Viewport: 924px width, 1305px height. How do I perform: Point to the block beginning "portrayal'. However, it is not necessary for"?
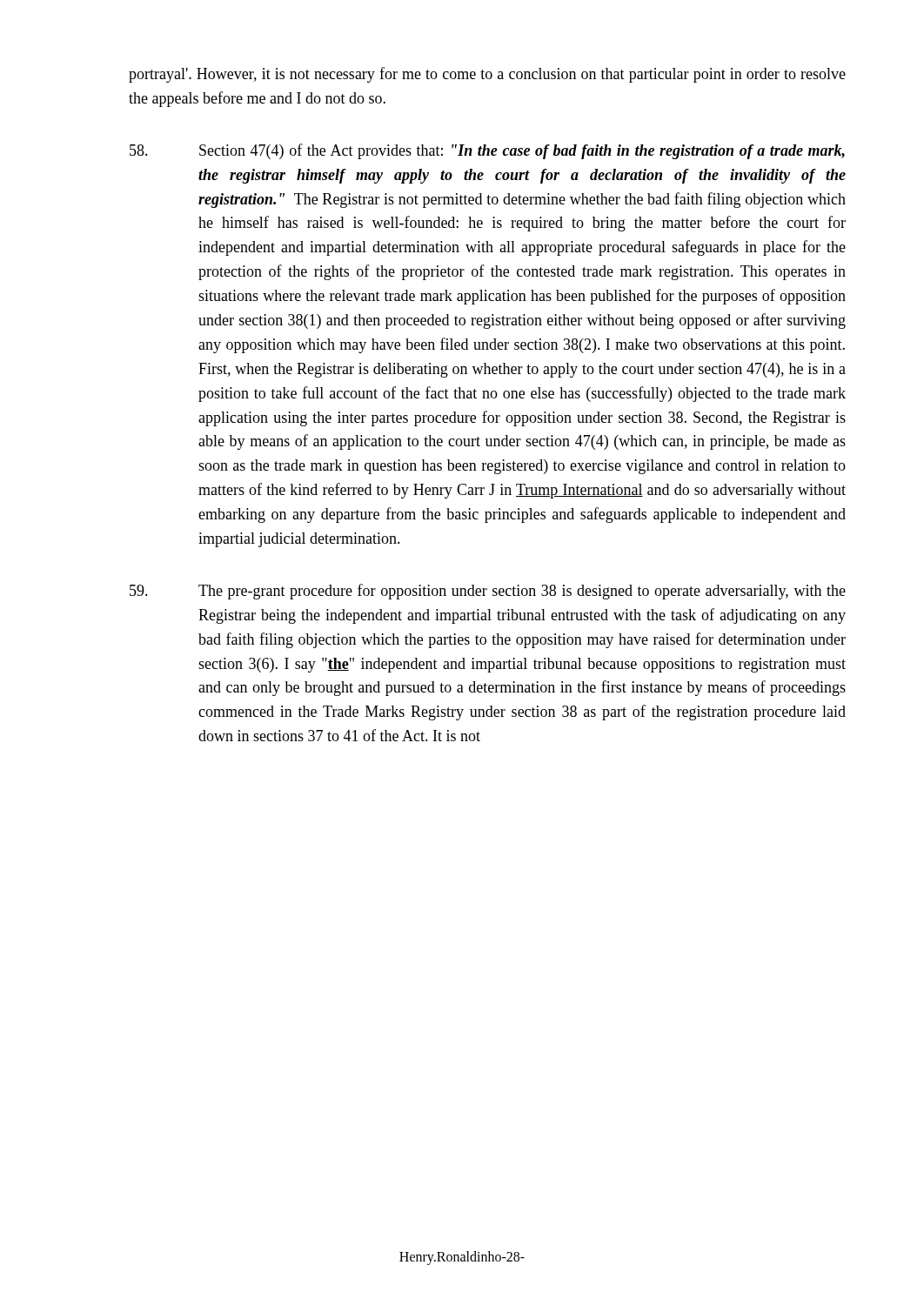tap(487, 86)
